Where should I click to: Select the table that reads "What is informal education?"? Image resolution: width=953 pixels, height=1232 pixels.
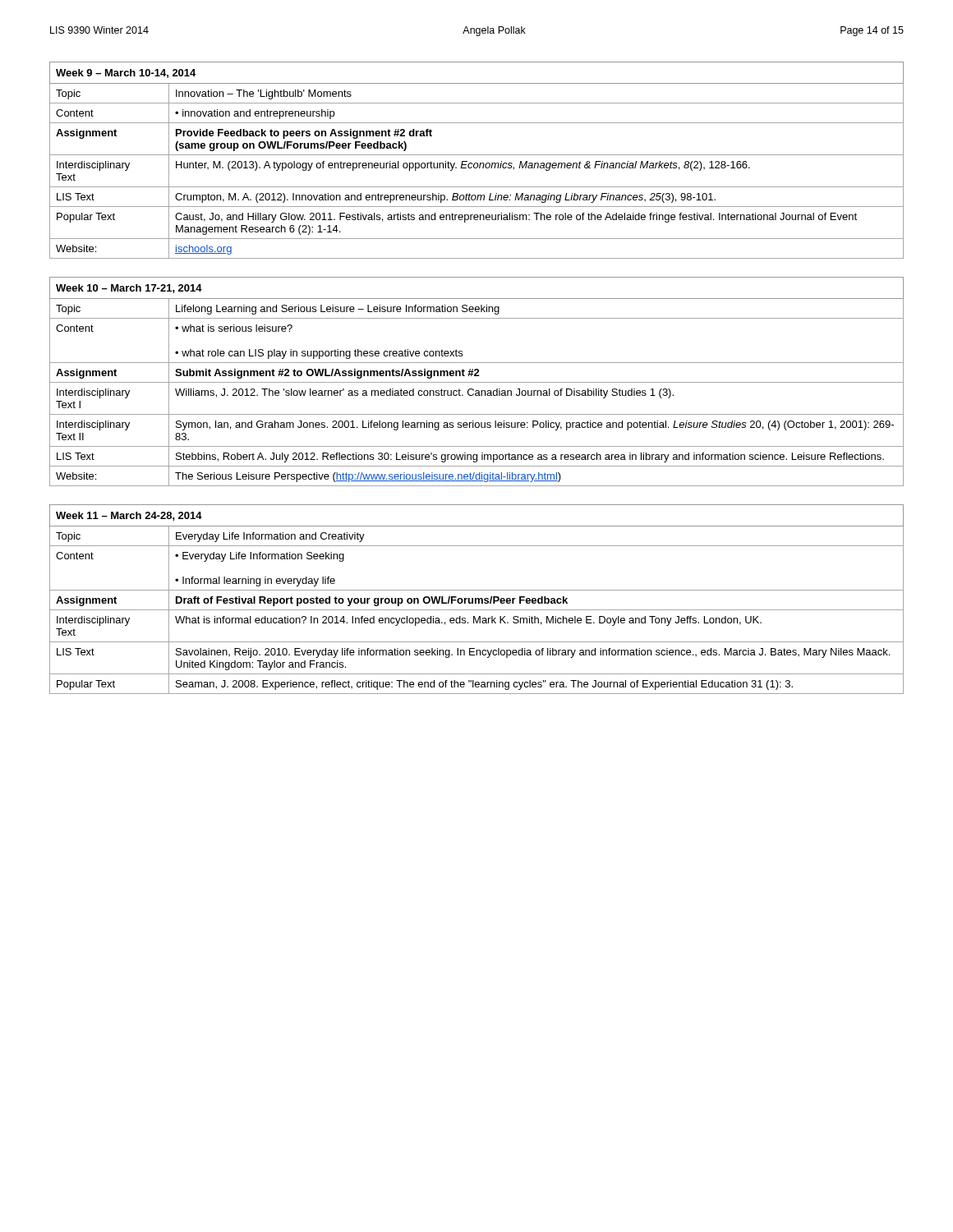point(476,599)
